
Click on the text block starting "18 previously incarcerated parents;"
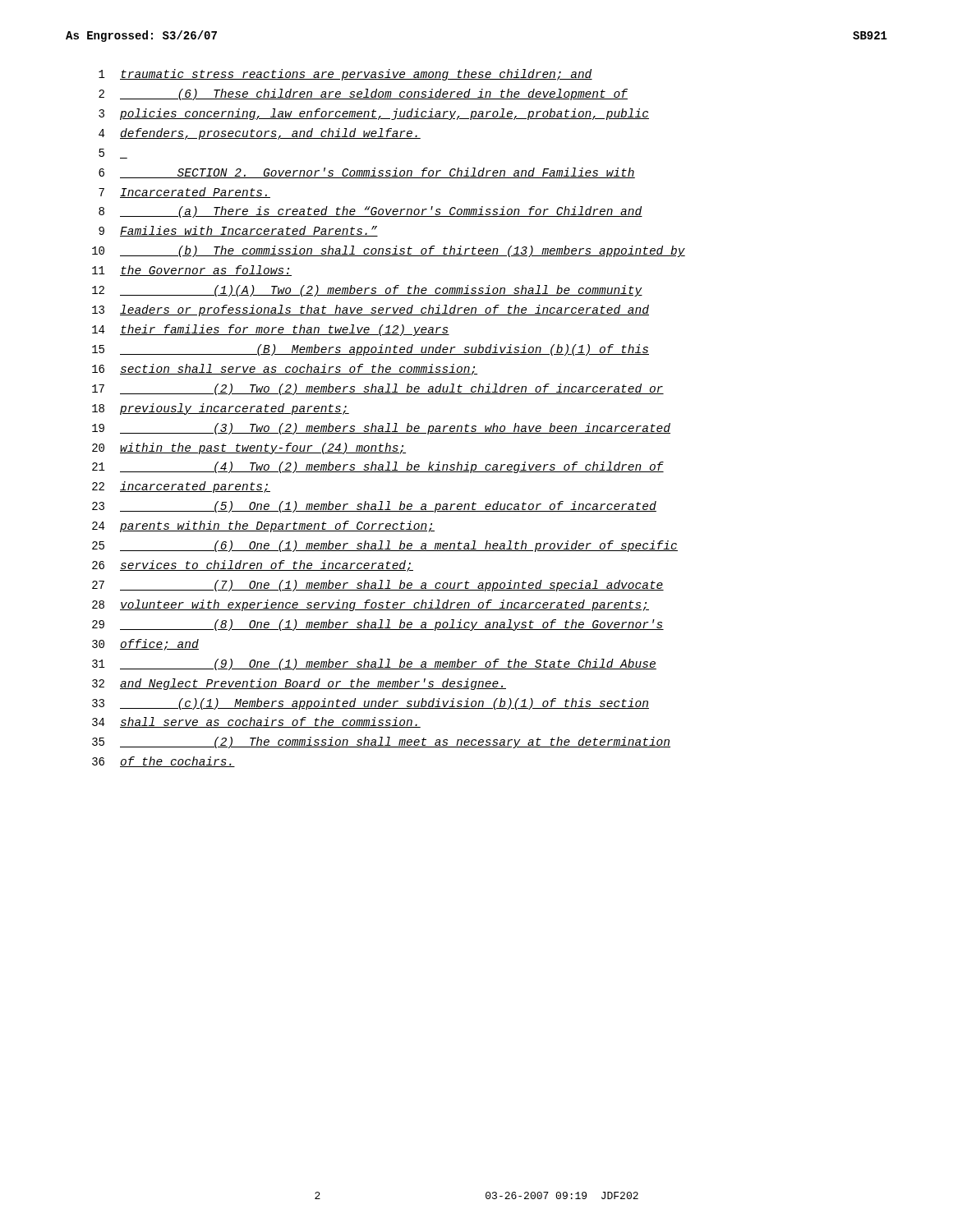pyautogui.click(x=221, y=409)
